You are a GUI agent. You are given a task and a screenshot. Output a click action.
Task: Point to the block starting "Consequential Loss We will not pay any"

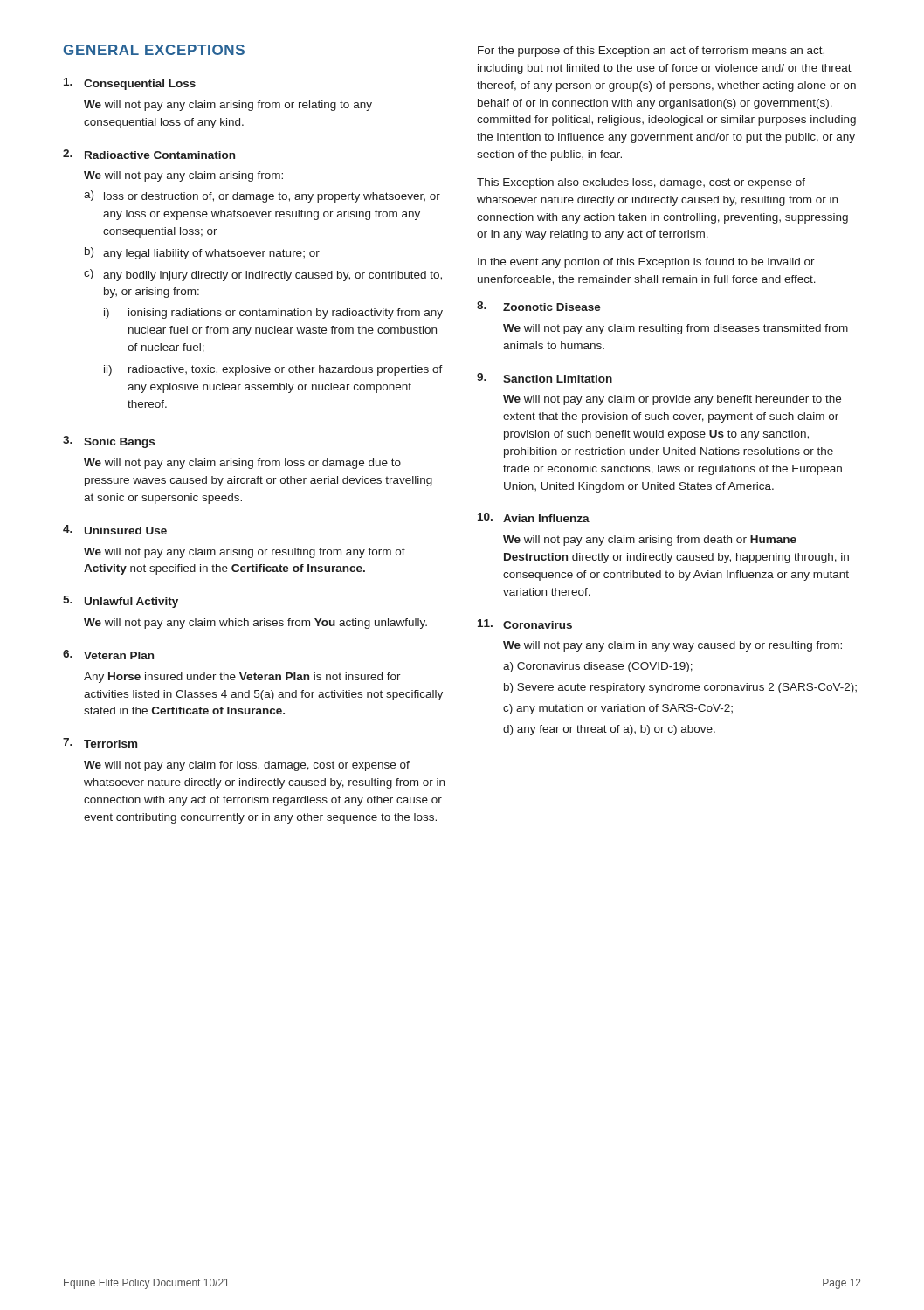click(x=254, y=105)
